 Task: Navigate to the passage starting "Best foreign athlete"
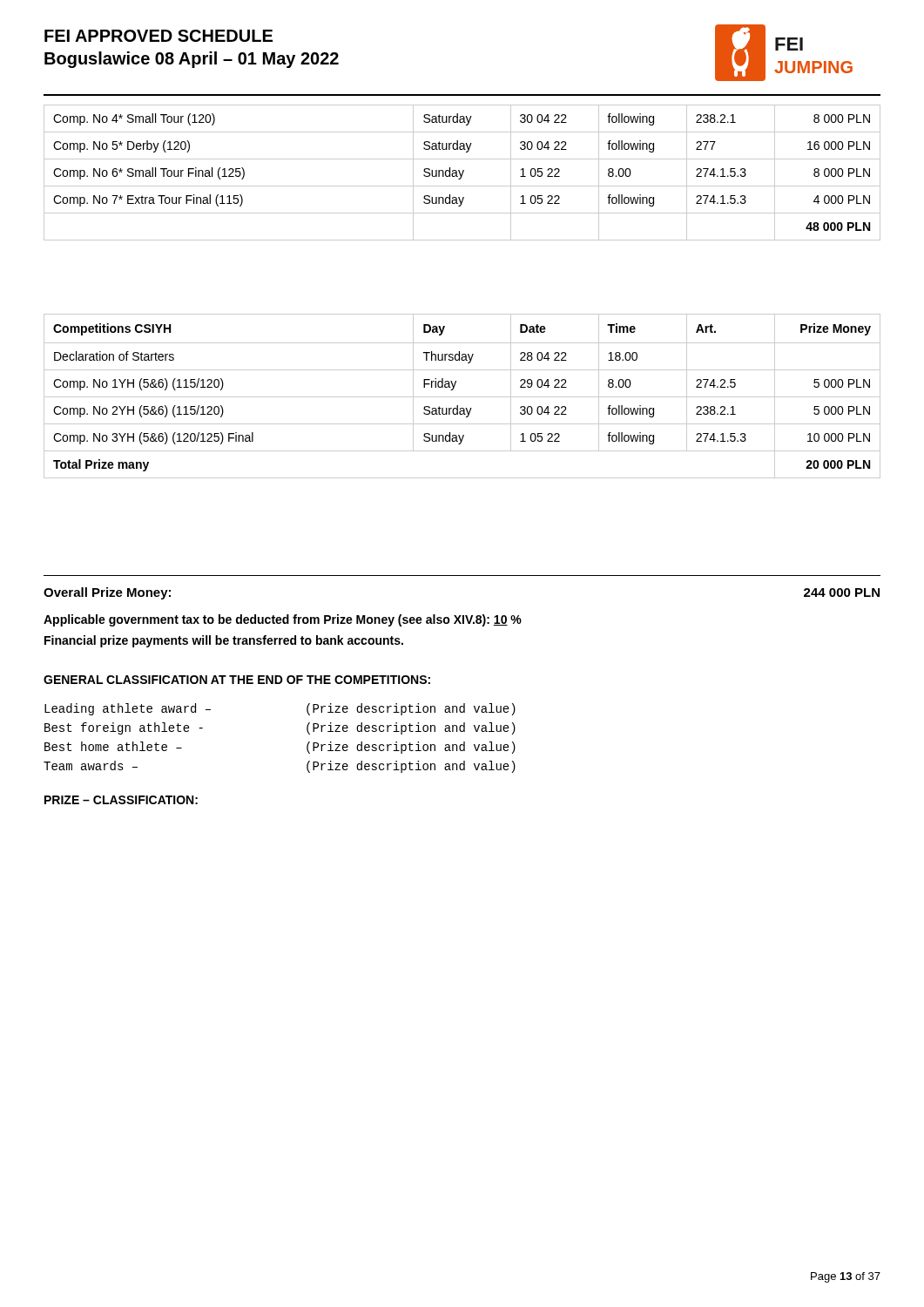point(462,729)
